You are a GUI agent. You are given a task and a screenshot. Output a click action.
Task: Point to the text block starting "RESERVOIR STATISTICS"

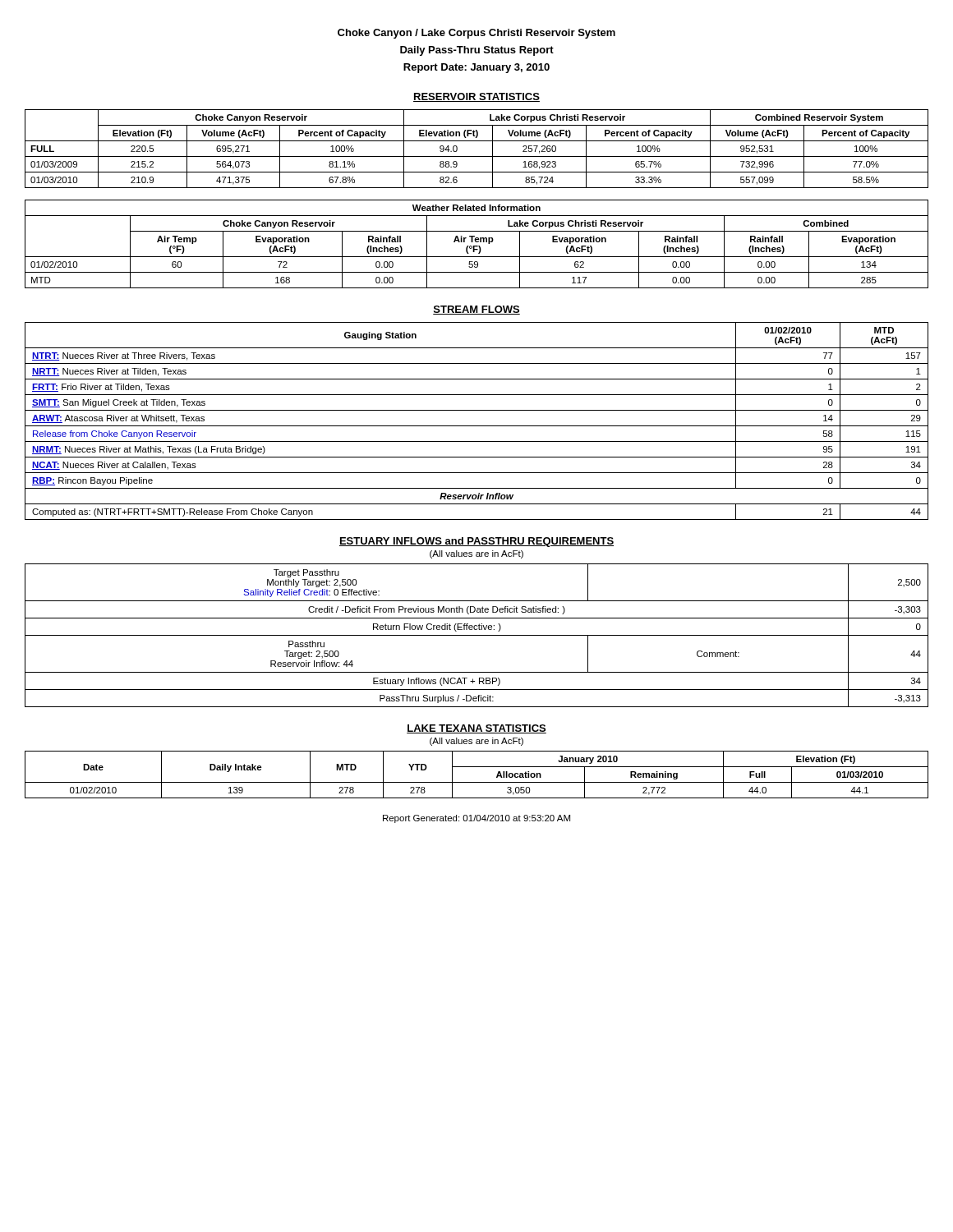pos(476,97)
